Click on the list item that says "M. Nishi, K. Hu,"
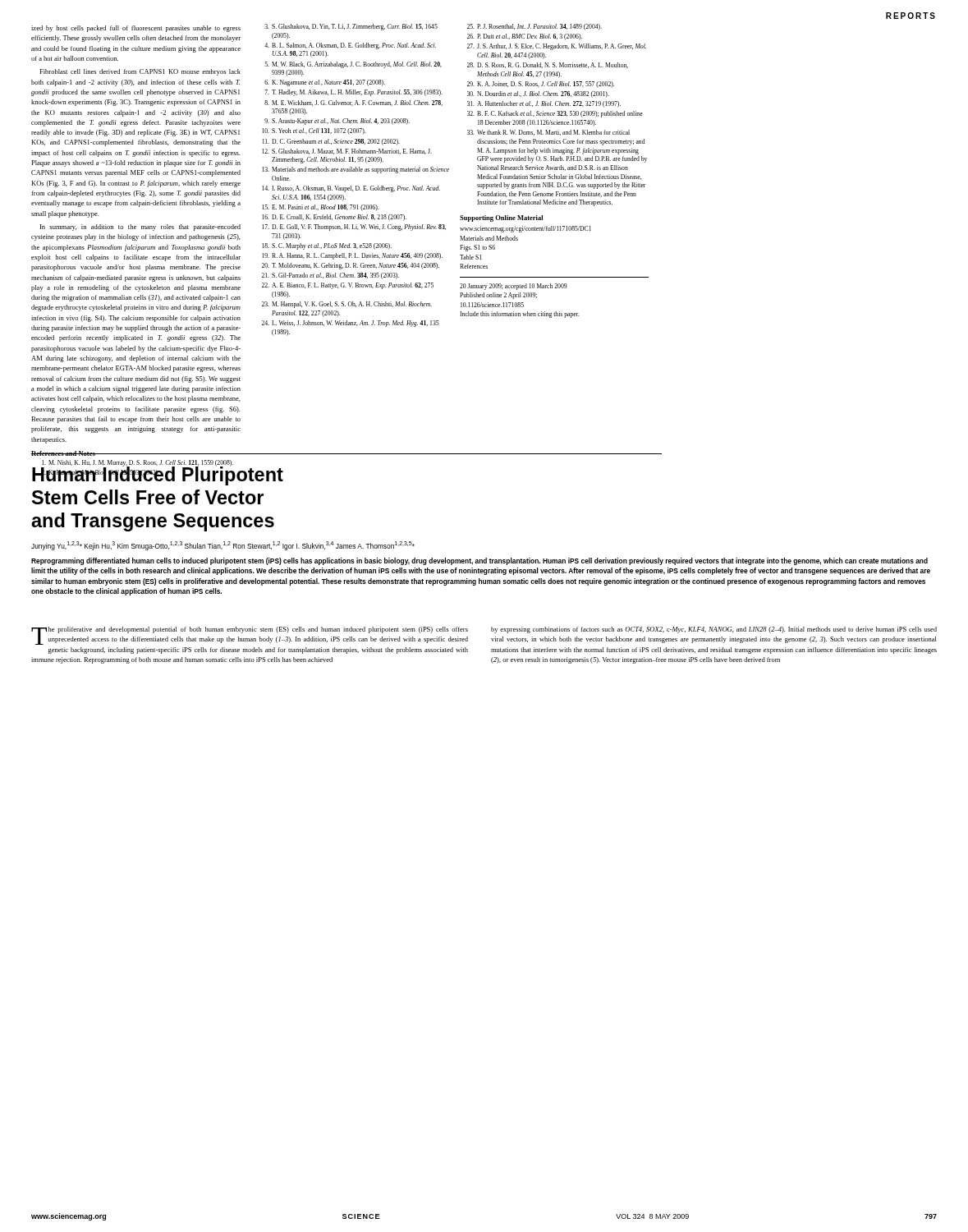This screenshot has width=968, height=1232. 136,463
